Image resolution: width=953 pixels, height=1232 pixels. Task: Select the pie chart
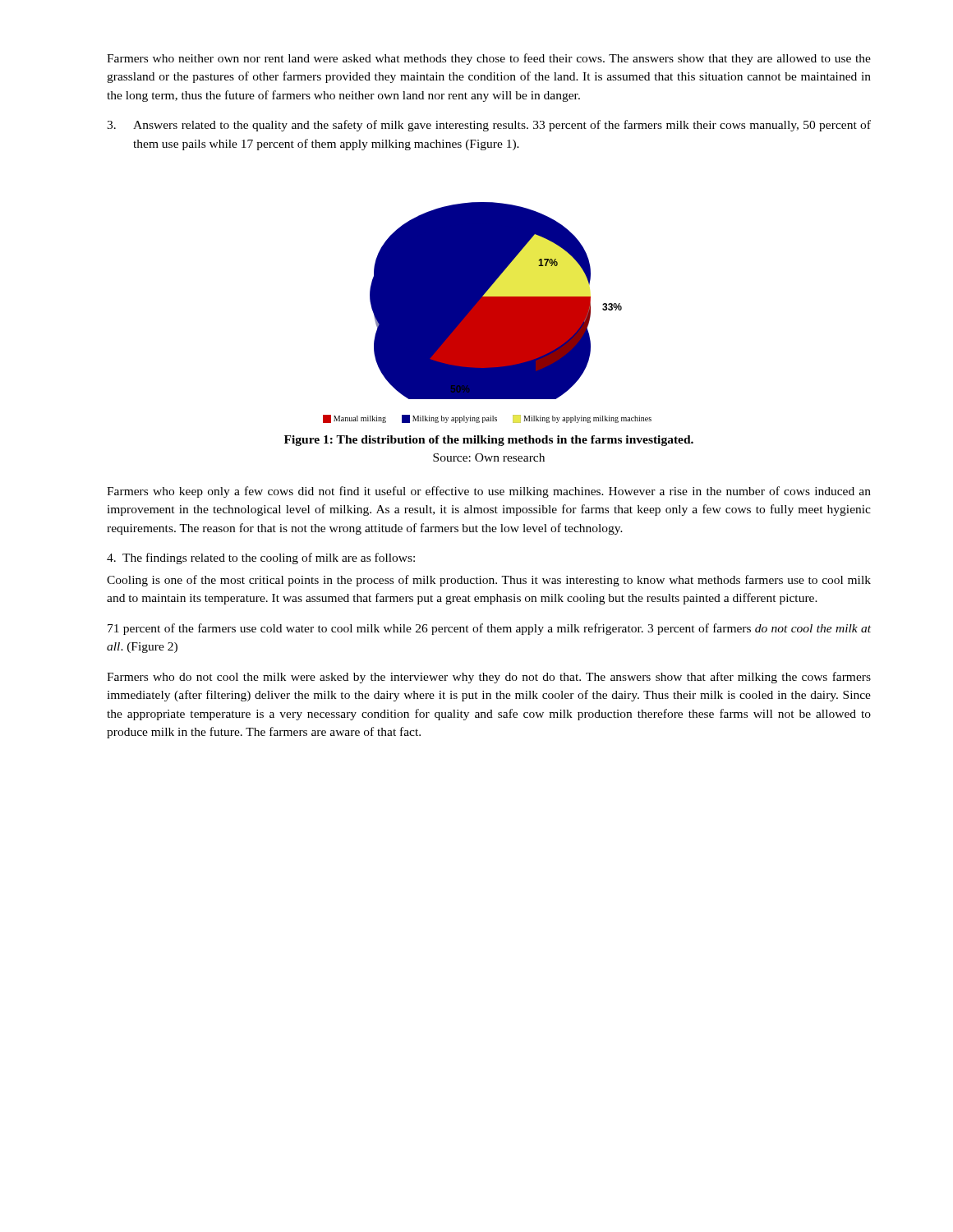pyautogui.click(x=489, y=291)
